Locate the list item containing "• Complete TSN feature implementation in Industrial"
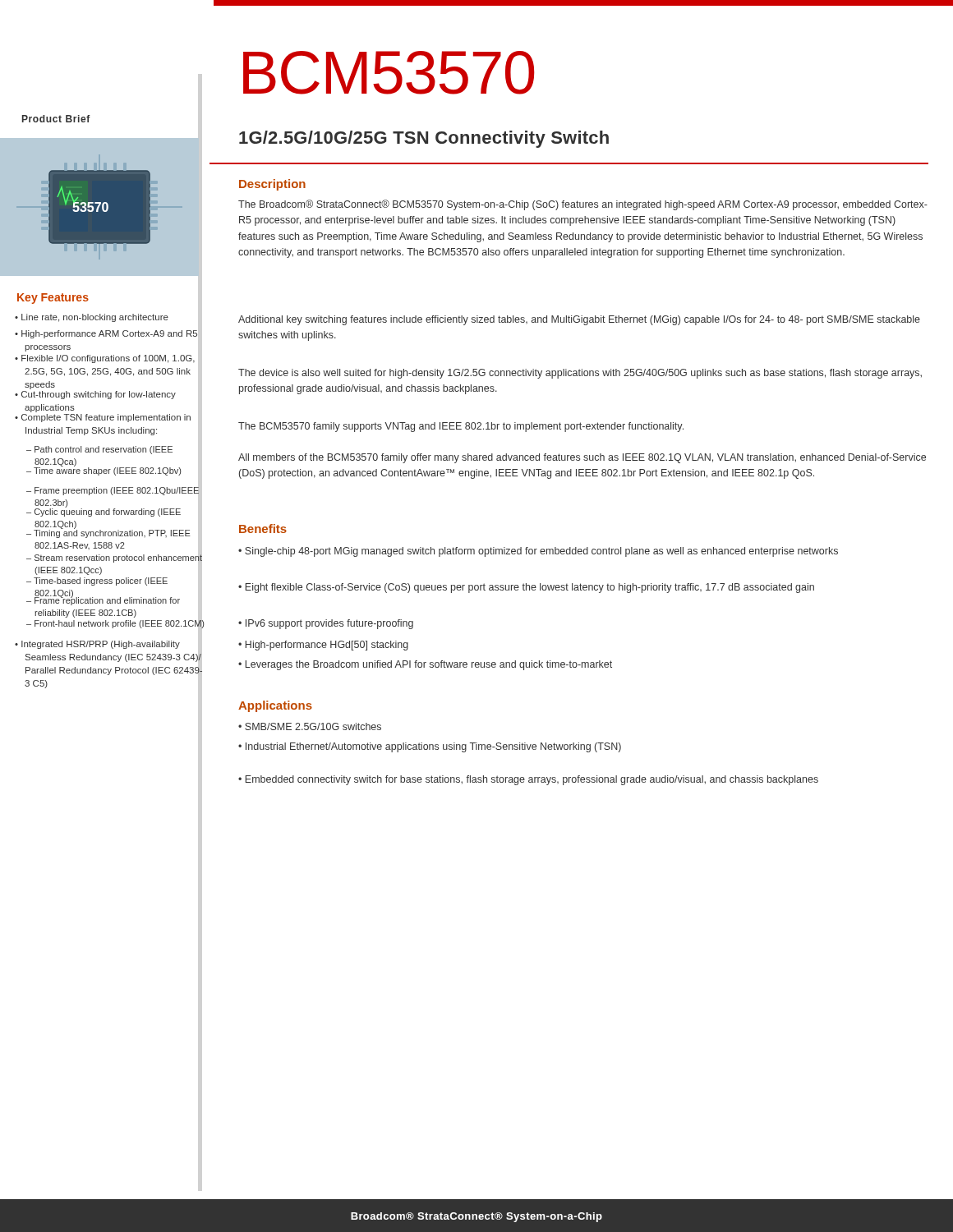Image resolution: width=953 pixels, height=1232 pixels. 103,424
